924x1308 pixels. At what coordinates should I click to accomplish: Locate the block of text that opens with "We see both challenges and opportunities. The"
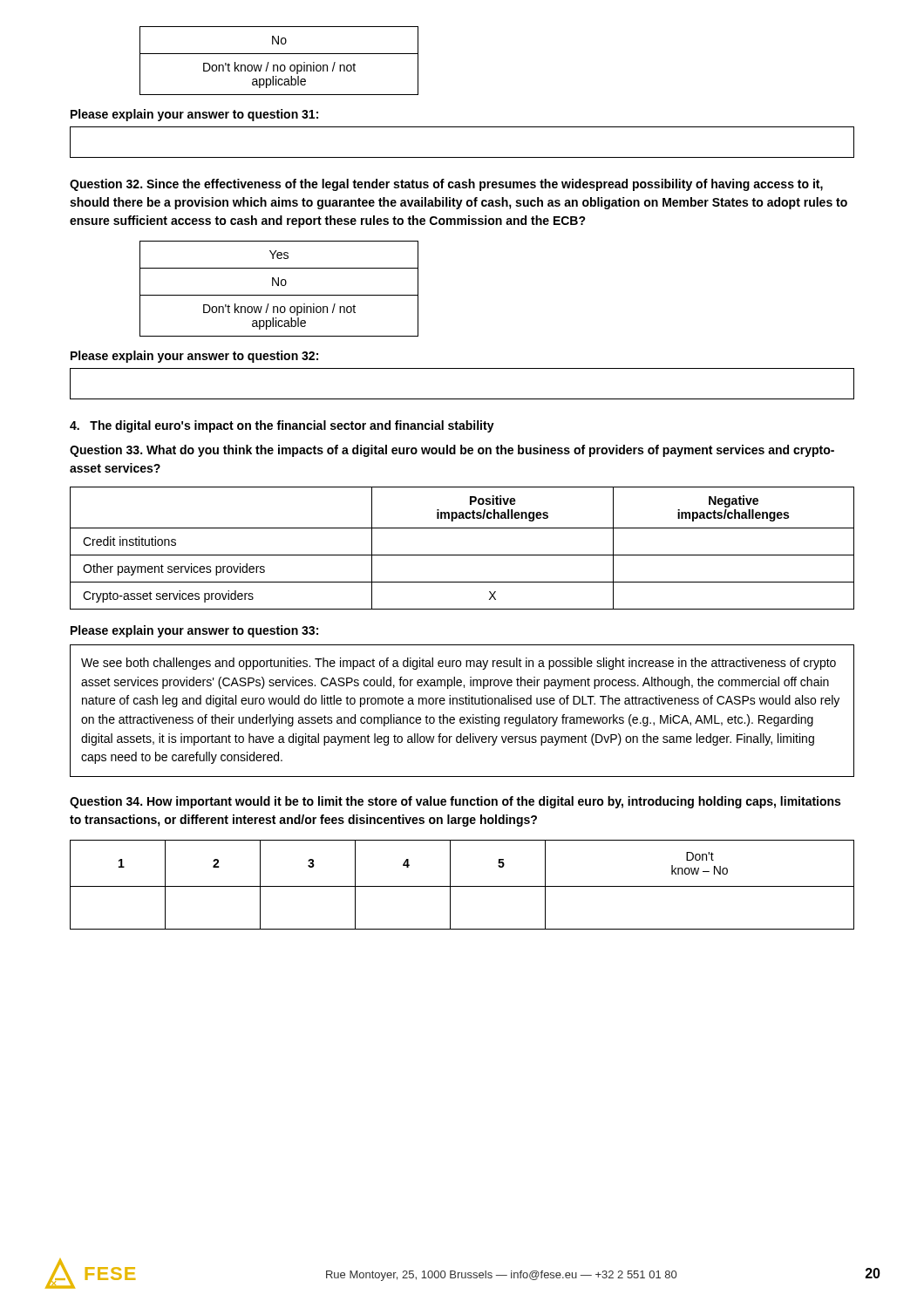pos(462,711)
